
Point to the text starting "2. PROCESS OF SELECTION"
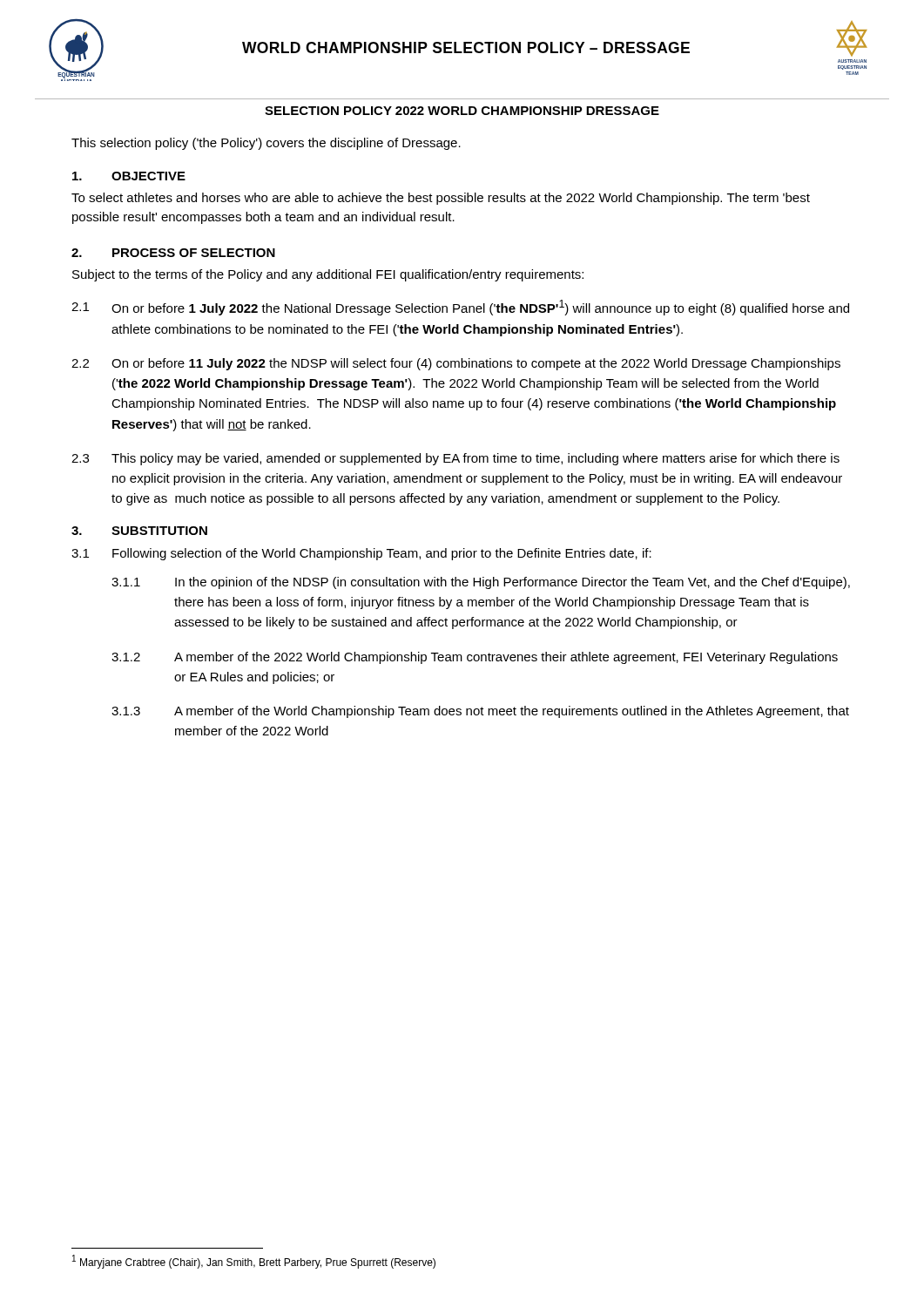[x=173, y=252]
